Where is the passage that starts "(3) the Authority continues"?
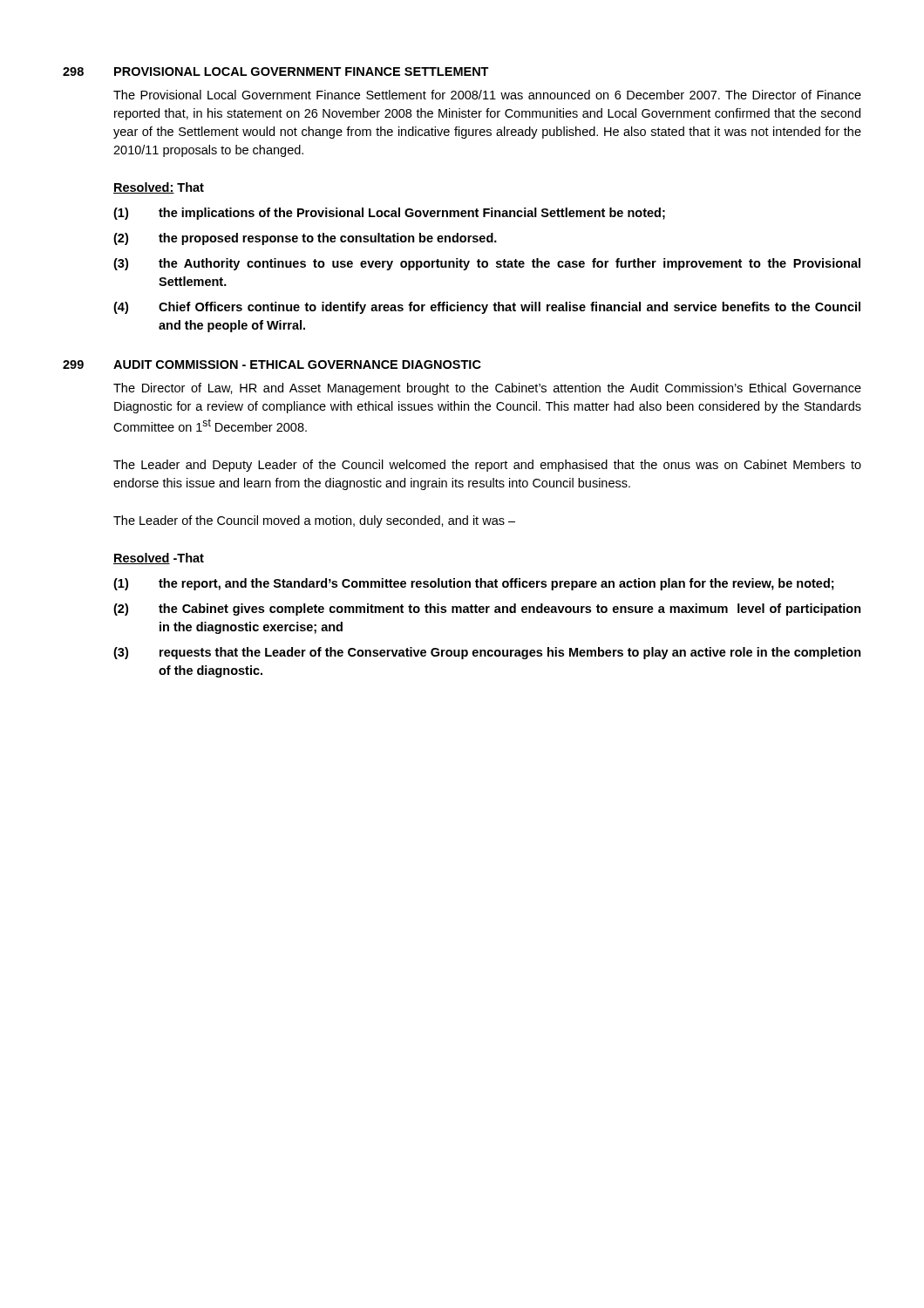 click(487, 273)
